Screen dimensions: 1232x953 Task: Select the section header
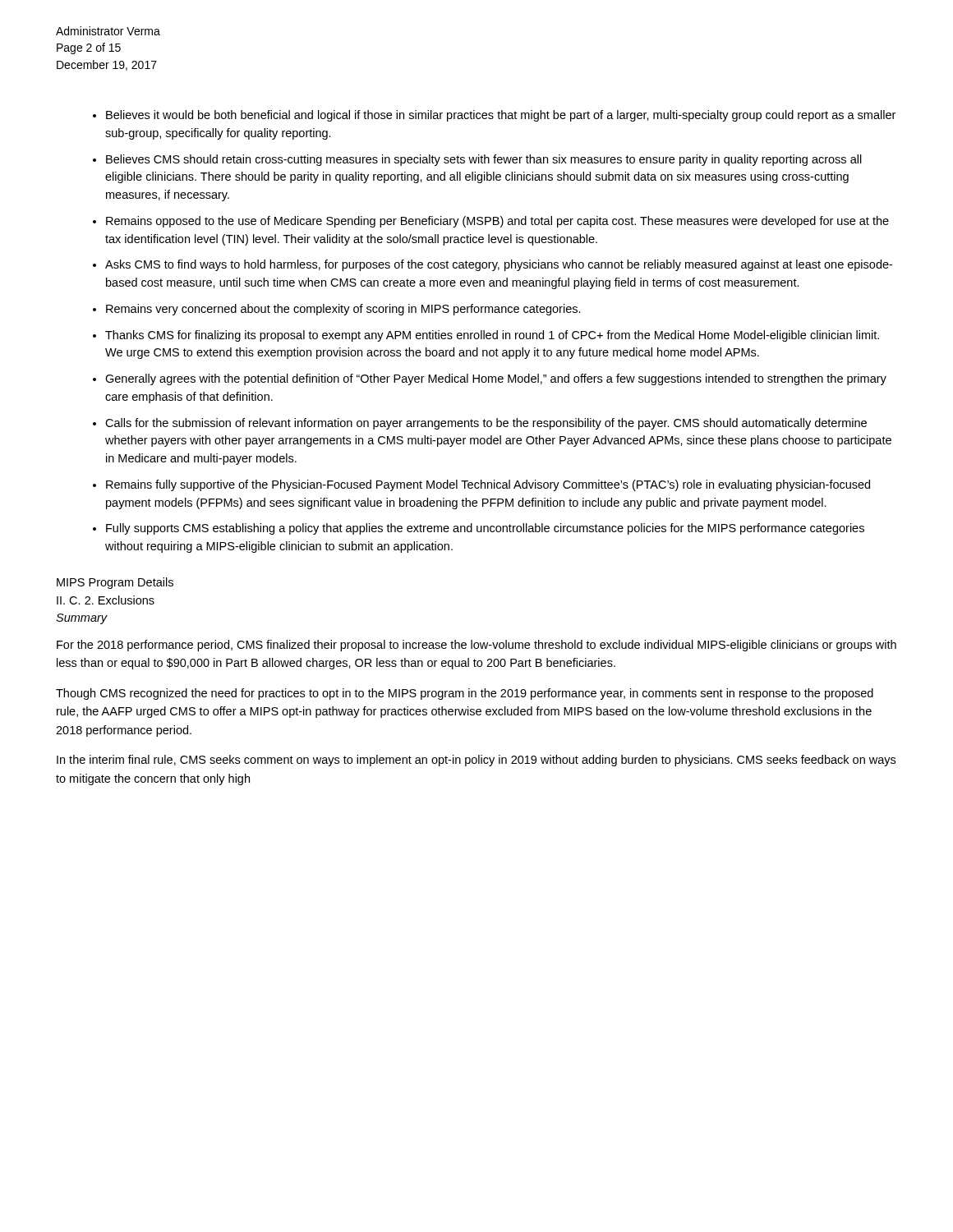point(115,600)
